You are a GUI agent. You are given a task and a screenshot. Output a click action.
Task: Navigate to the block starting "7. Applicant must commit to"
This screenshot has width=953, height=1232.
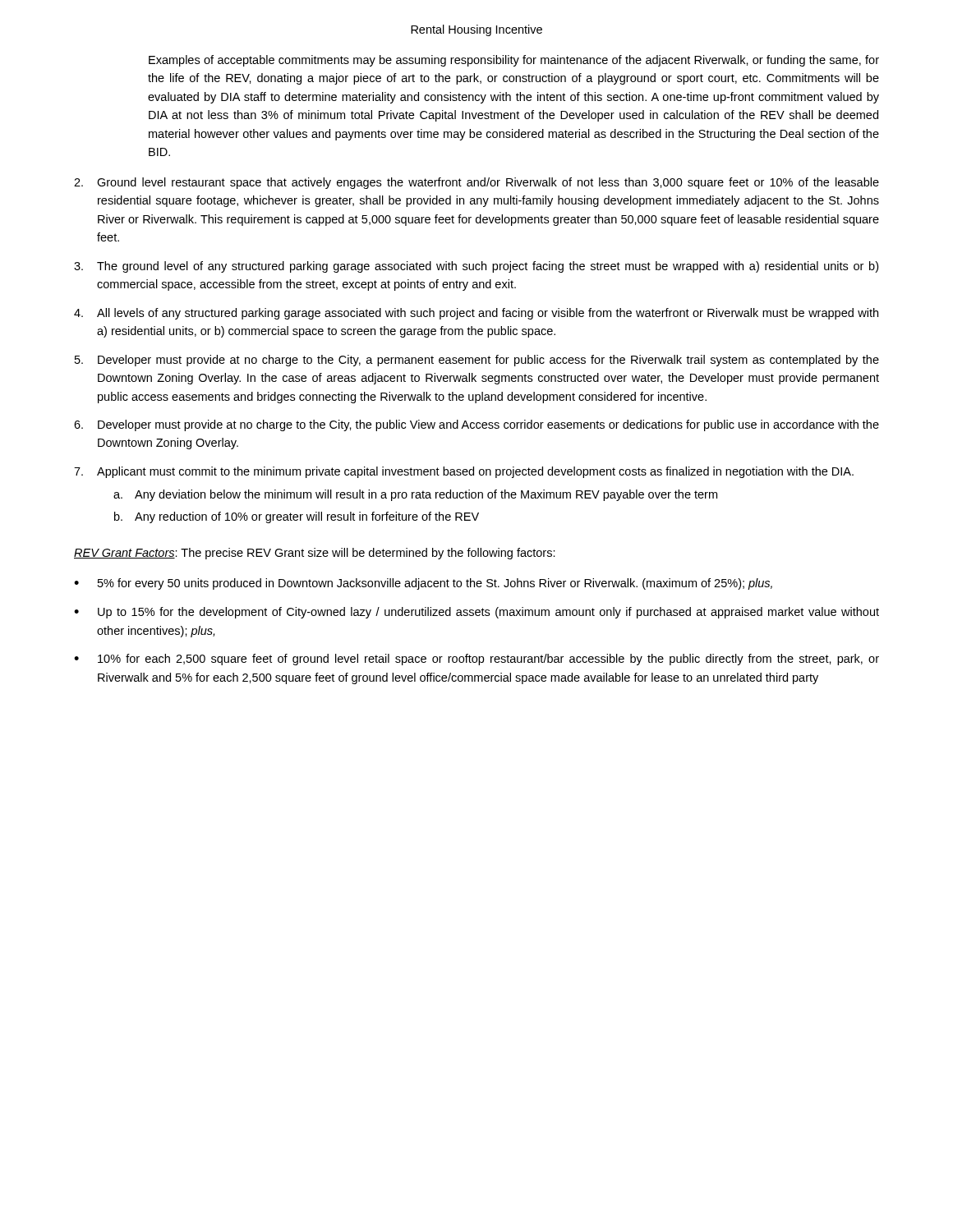point(476,496)
